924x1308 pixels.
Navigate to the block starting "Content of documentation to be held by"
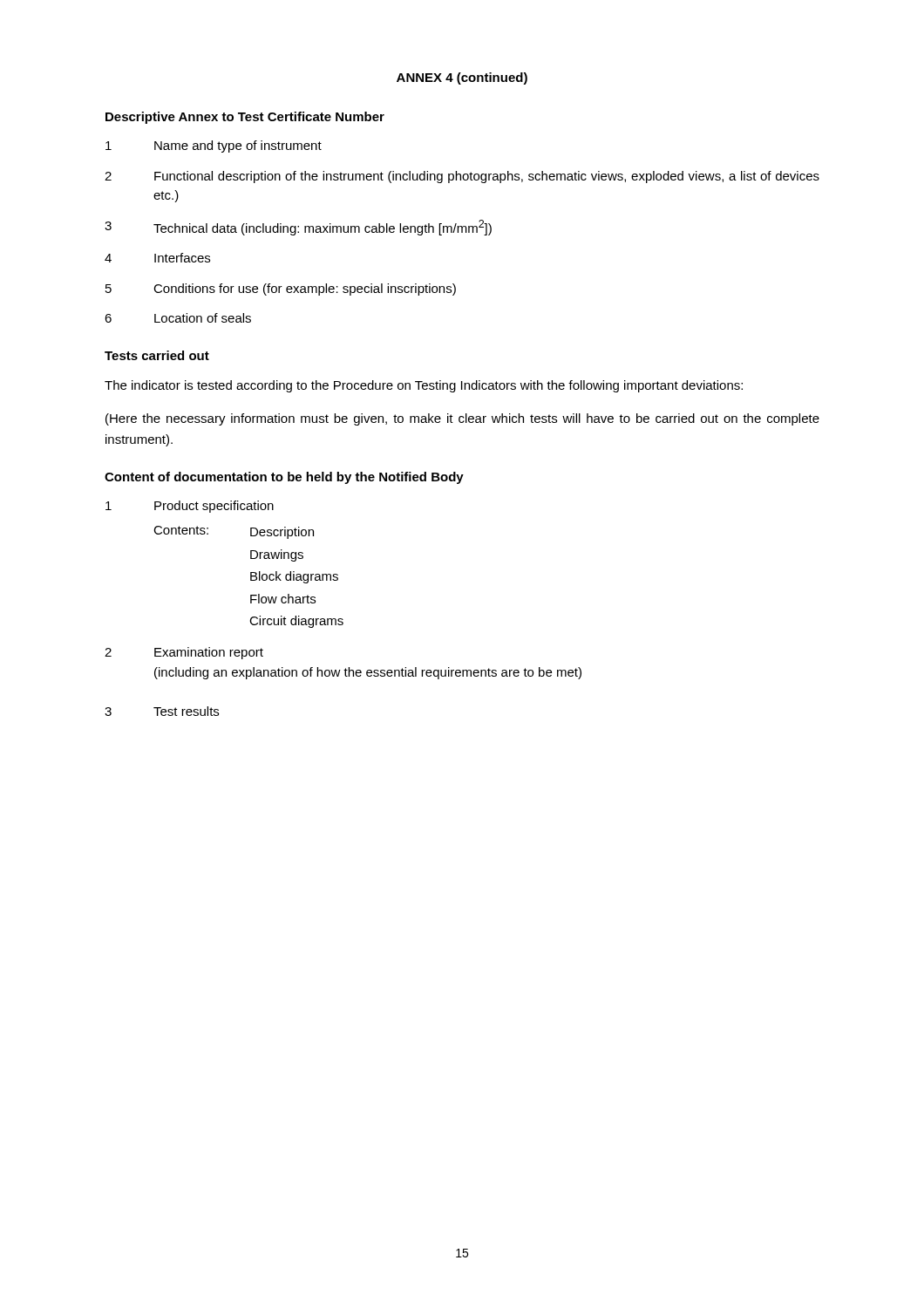tap(284, 476)
